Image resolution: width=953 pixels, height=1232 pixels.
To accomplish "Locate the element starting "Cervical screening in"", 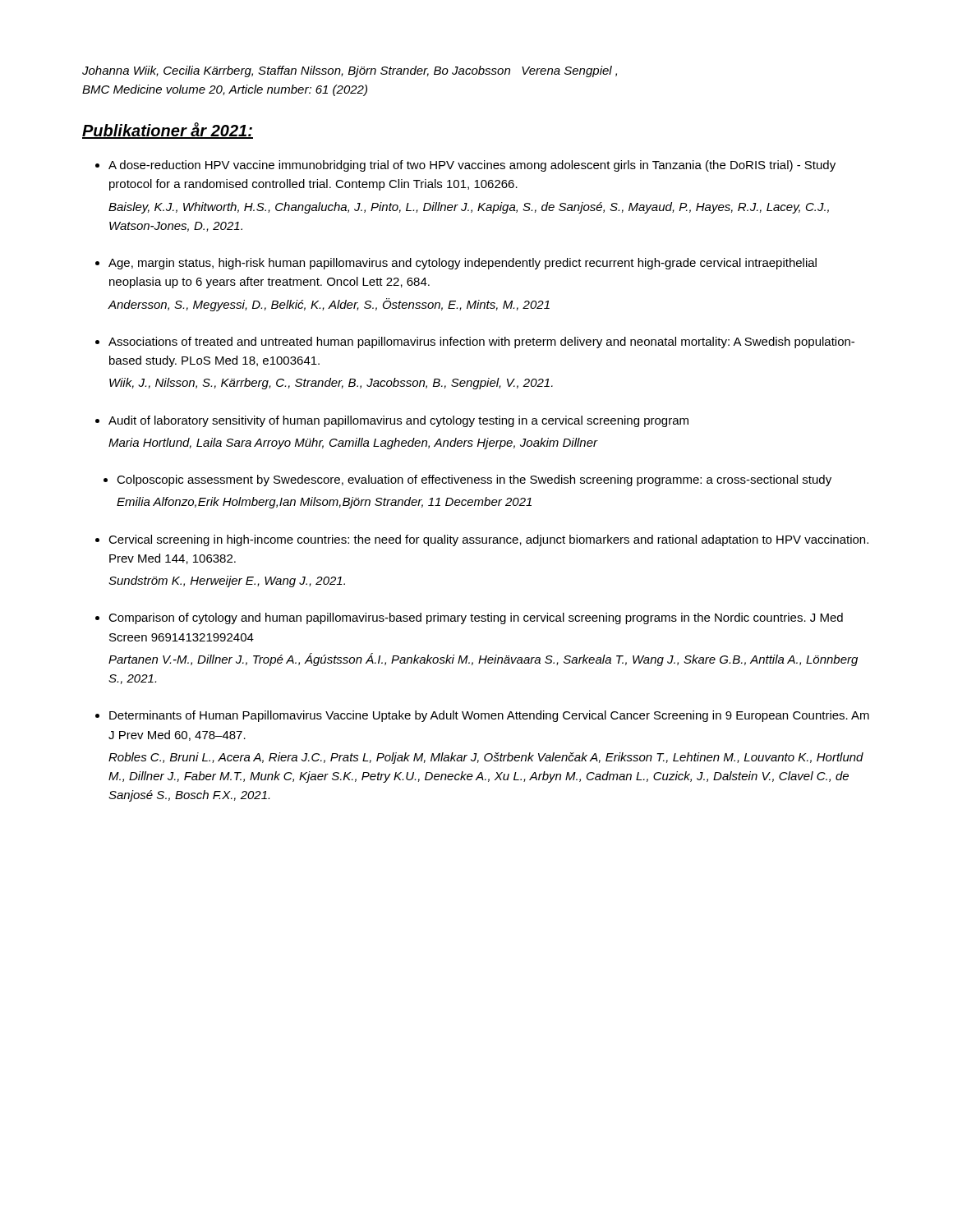I will (488, 540).
